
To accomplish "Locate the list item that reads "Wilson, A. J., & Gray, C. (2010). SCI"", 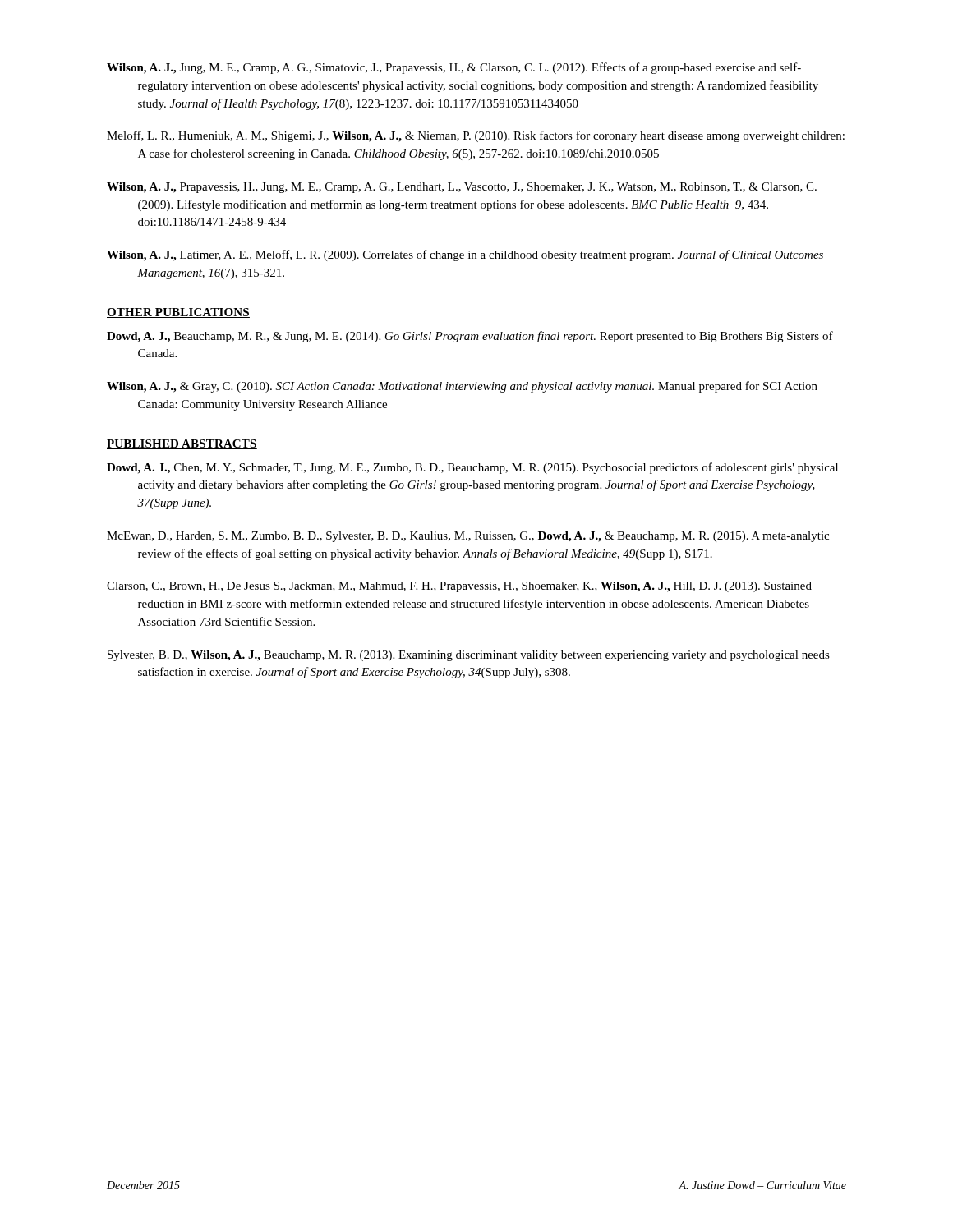I will [462, 395].
